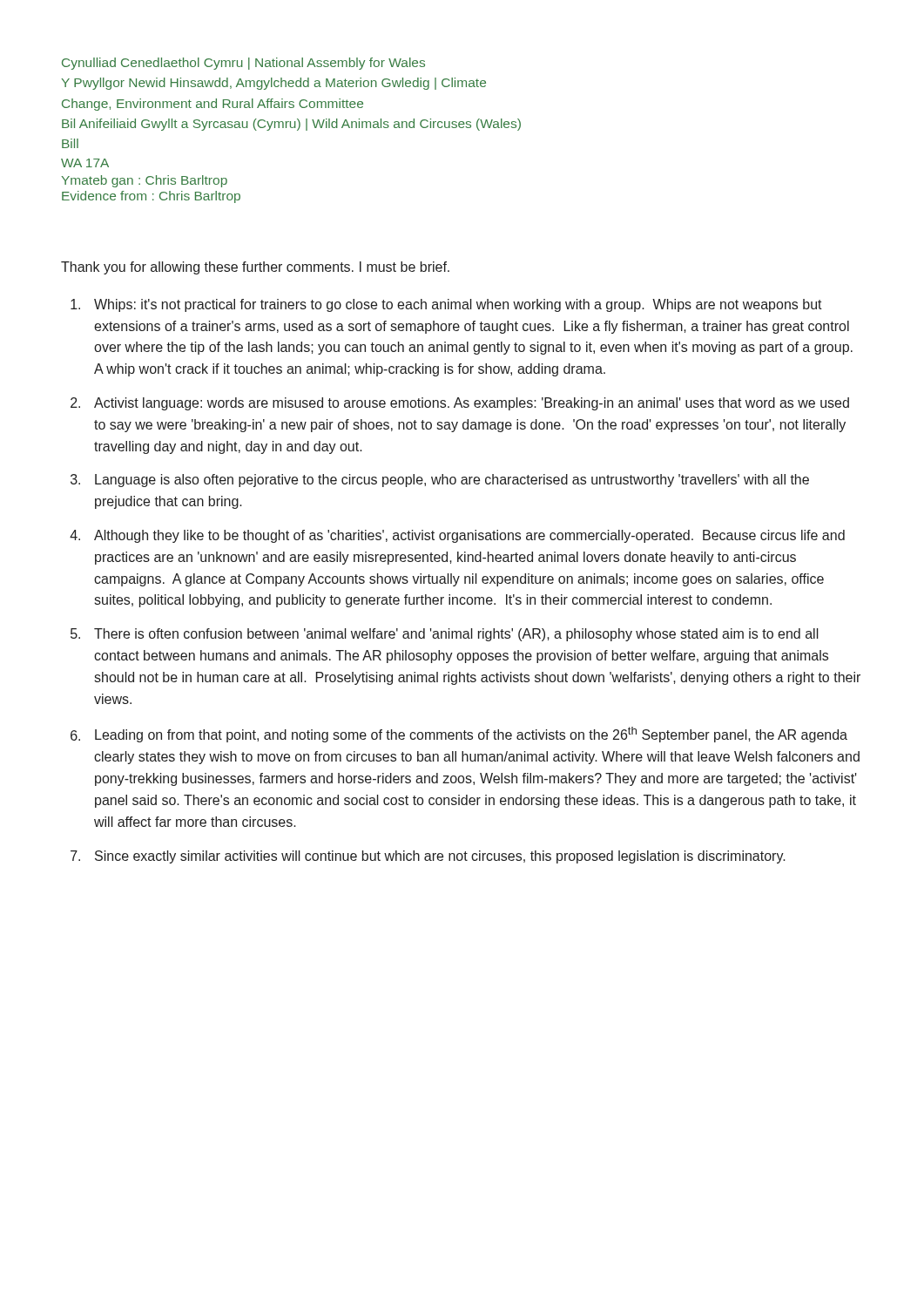Screen dimensions: 1307x924
Task: Select the passage starting "Language is also often pejorative to"
Action: click(x=452, y=491)
